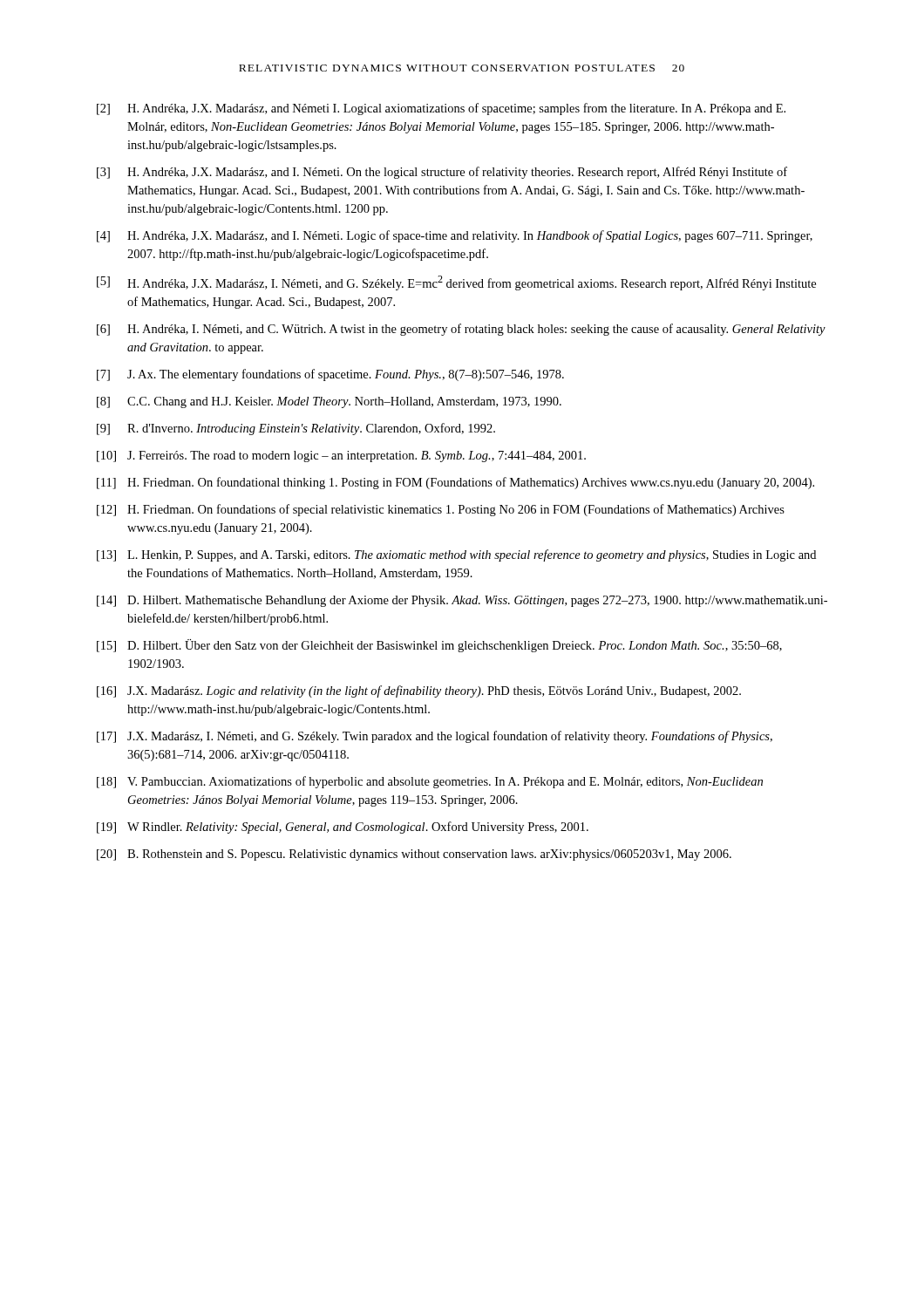The width and height of the screenshot is (924, 1308).
Task: Click on the list item that says "[4] H. Andréka, J.X."
Action: [x=462, y=245]
